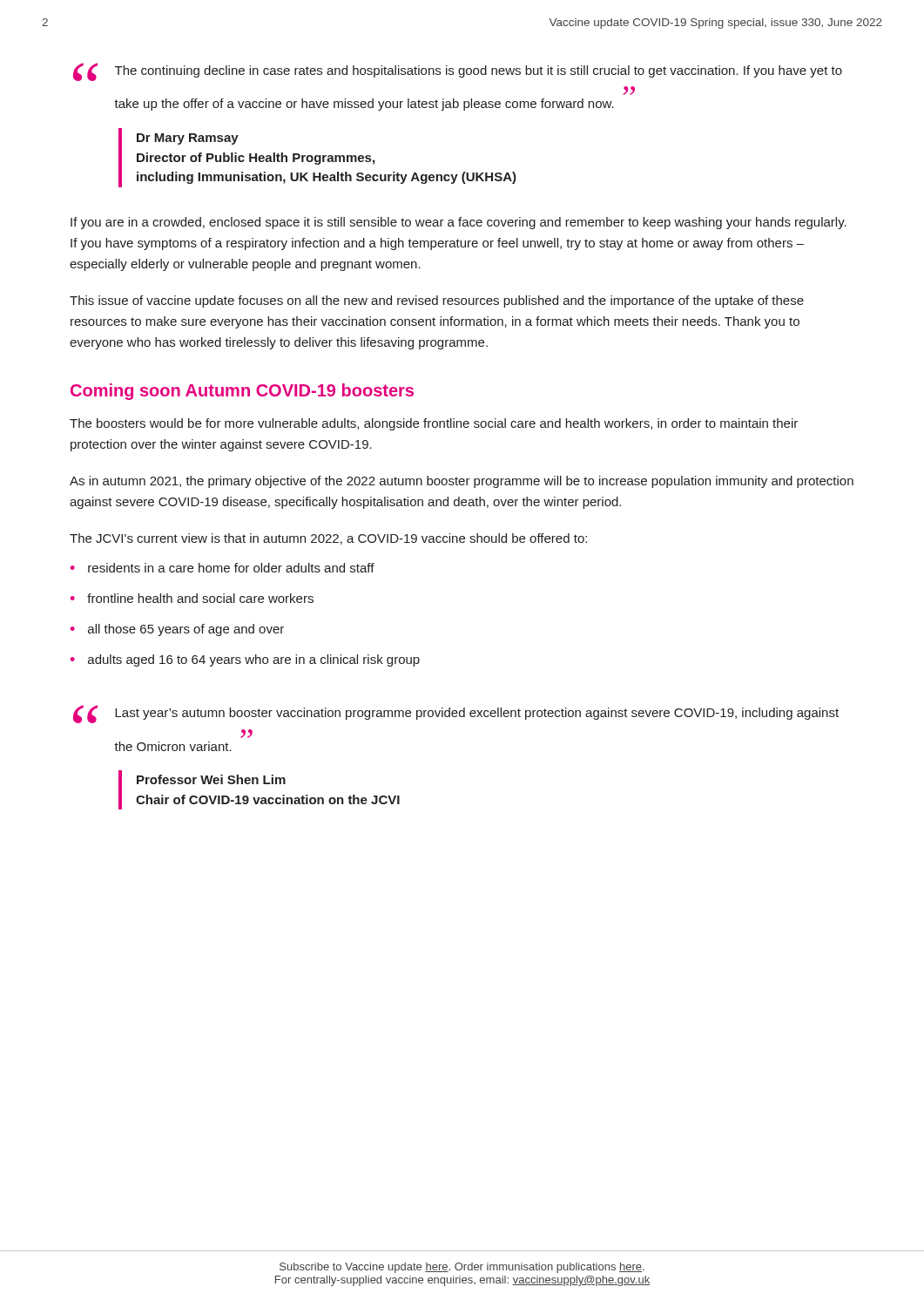Screen dimensions: 1307x924
Task: Click on the text block with the text "As in autumn 2021, the primary objective"
Action: pyautogui.click(x=462, y=491)
